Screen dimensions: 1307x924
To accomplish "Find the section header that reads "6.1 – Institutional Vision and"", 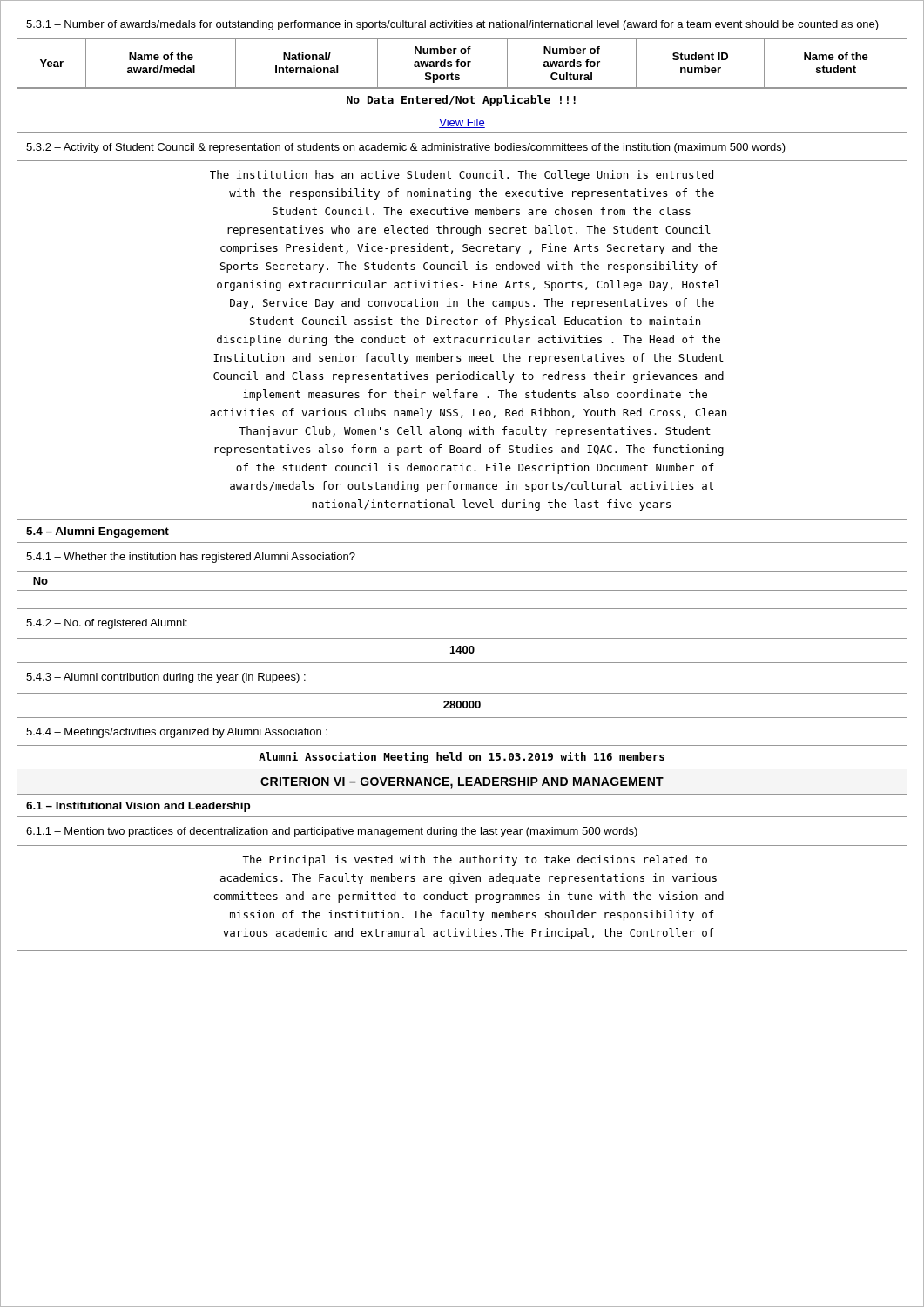I will [x=138, y=806].
